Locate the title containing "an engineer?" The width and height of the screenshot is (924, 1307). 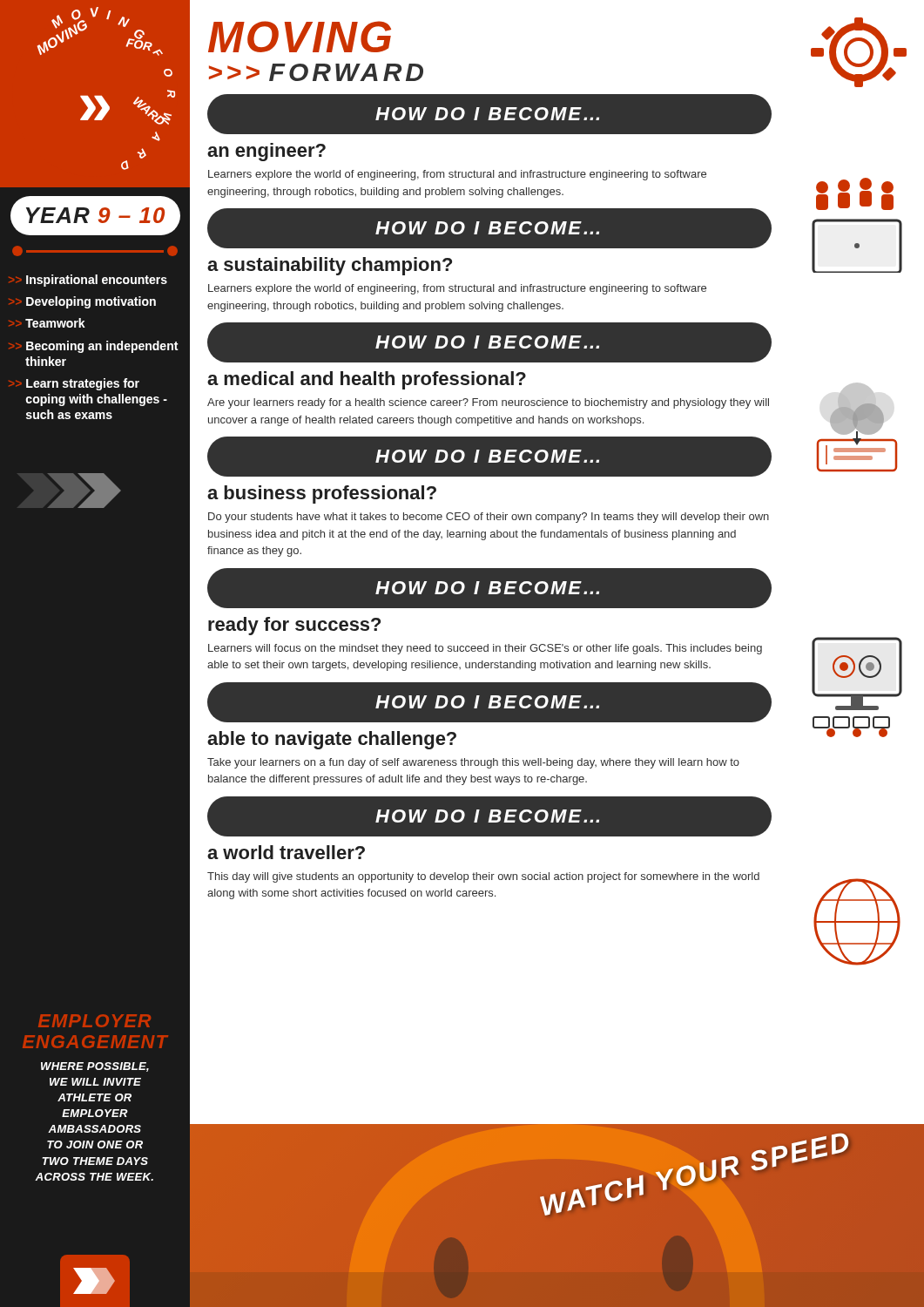(x=267, y=150)
